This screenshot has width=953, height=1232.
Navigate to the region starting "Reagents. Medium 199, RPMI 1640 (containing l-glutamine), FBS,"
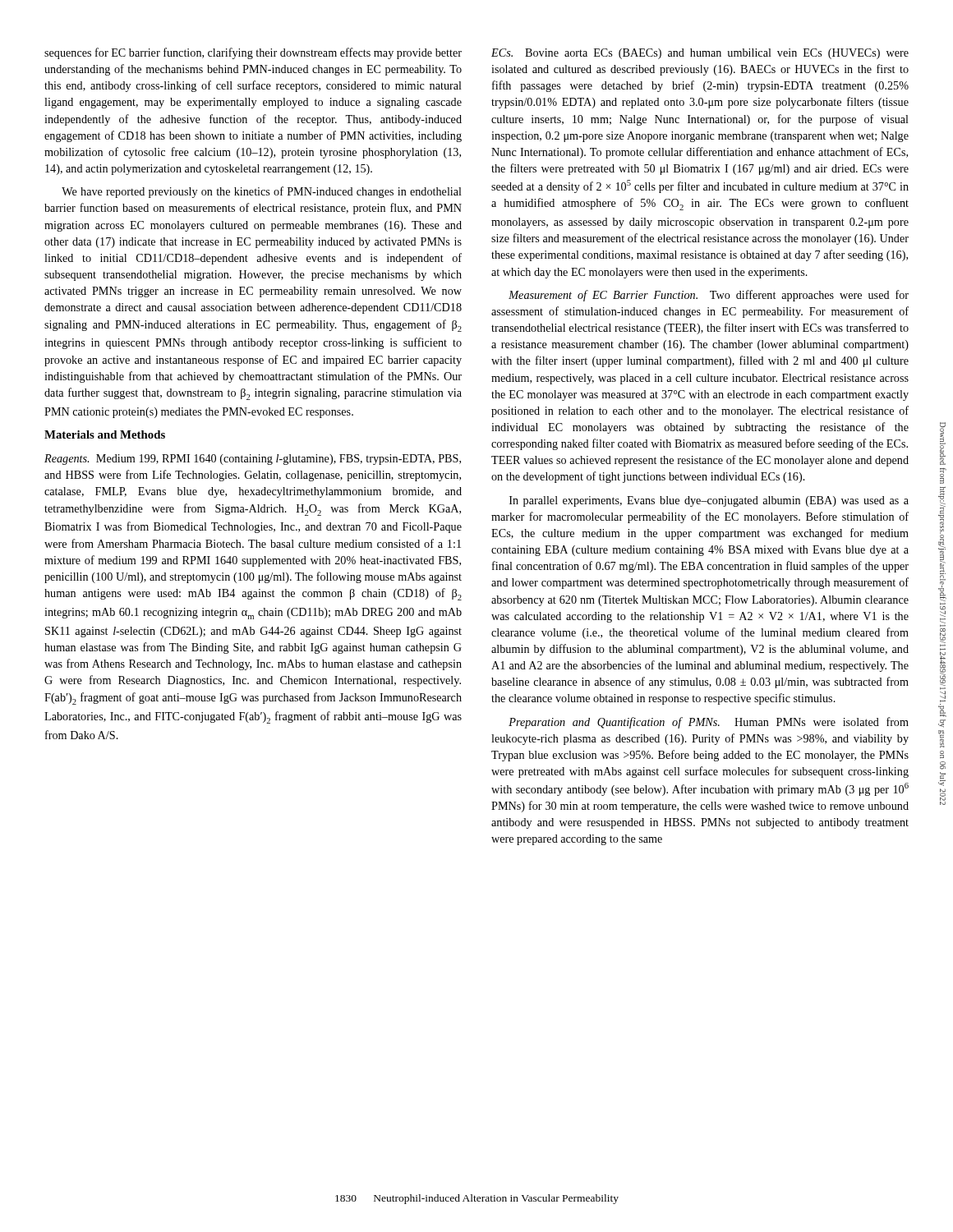[253, 597]
